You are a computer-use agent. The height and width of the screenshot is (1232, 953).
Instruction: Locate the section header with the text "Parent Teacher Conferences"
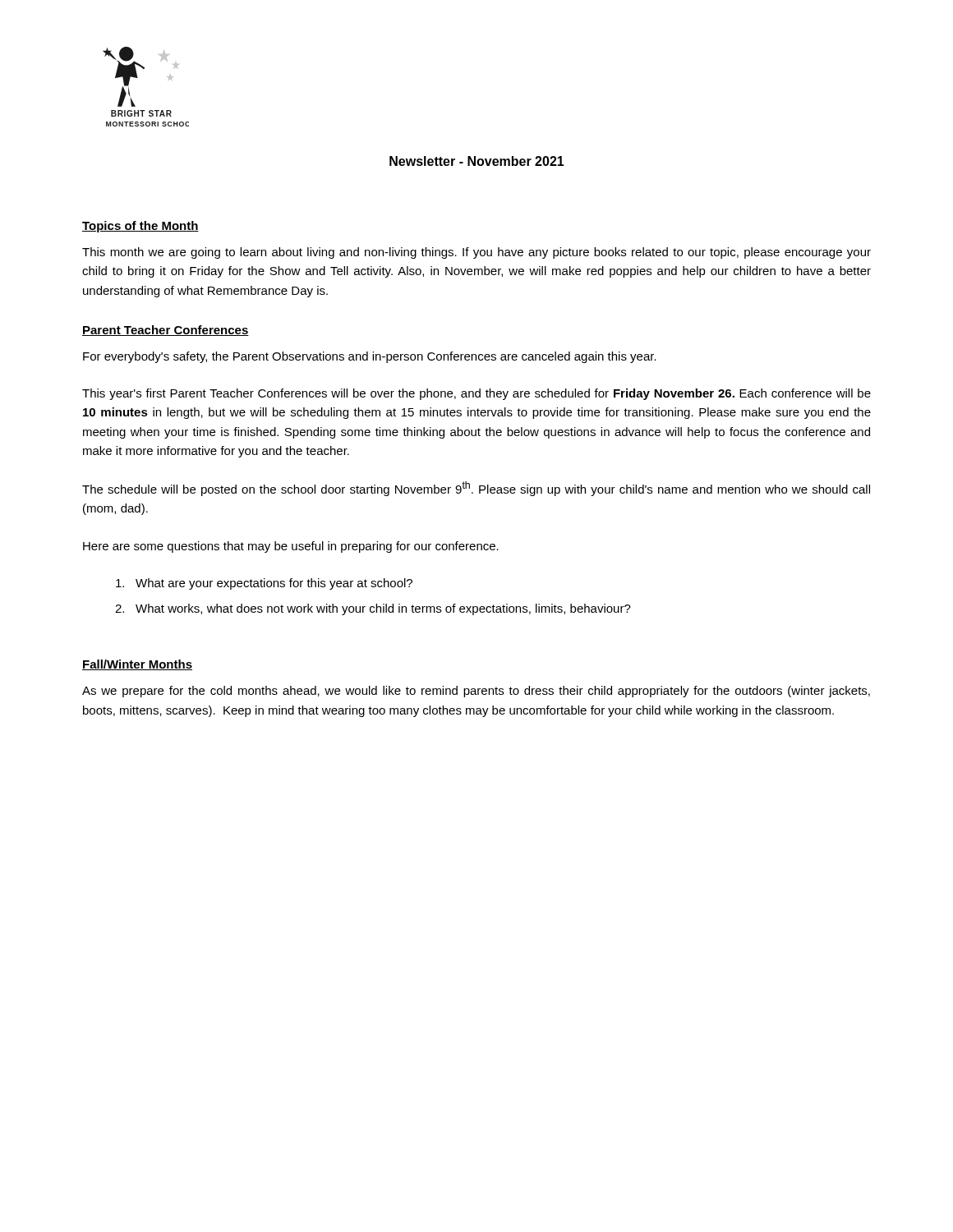tap(165, 330)
